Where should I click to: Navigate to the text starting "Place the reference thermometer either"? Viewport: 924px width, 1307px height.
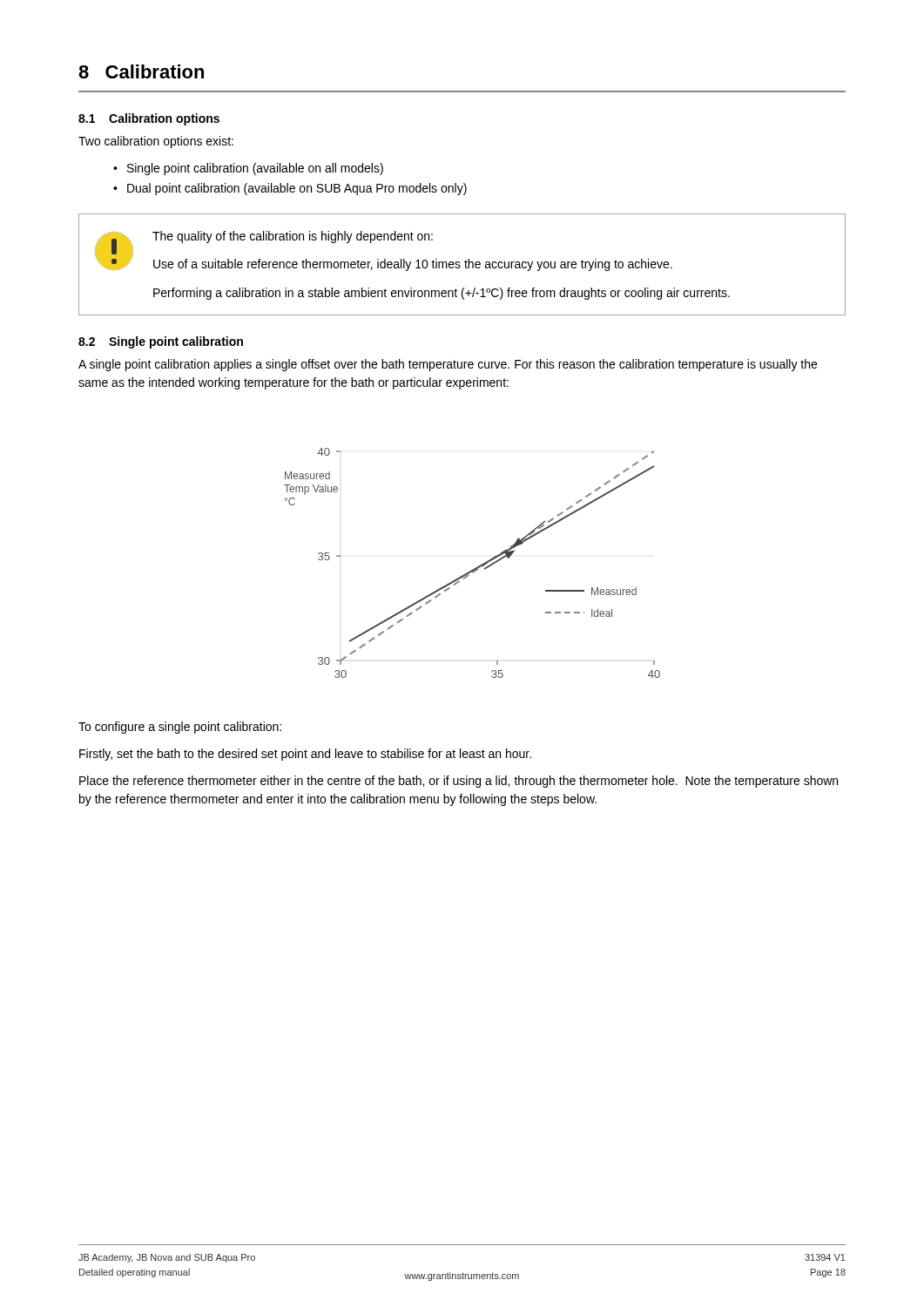(x=459, y=790)
